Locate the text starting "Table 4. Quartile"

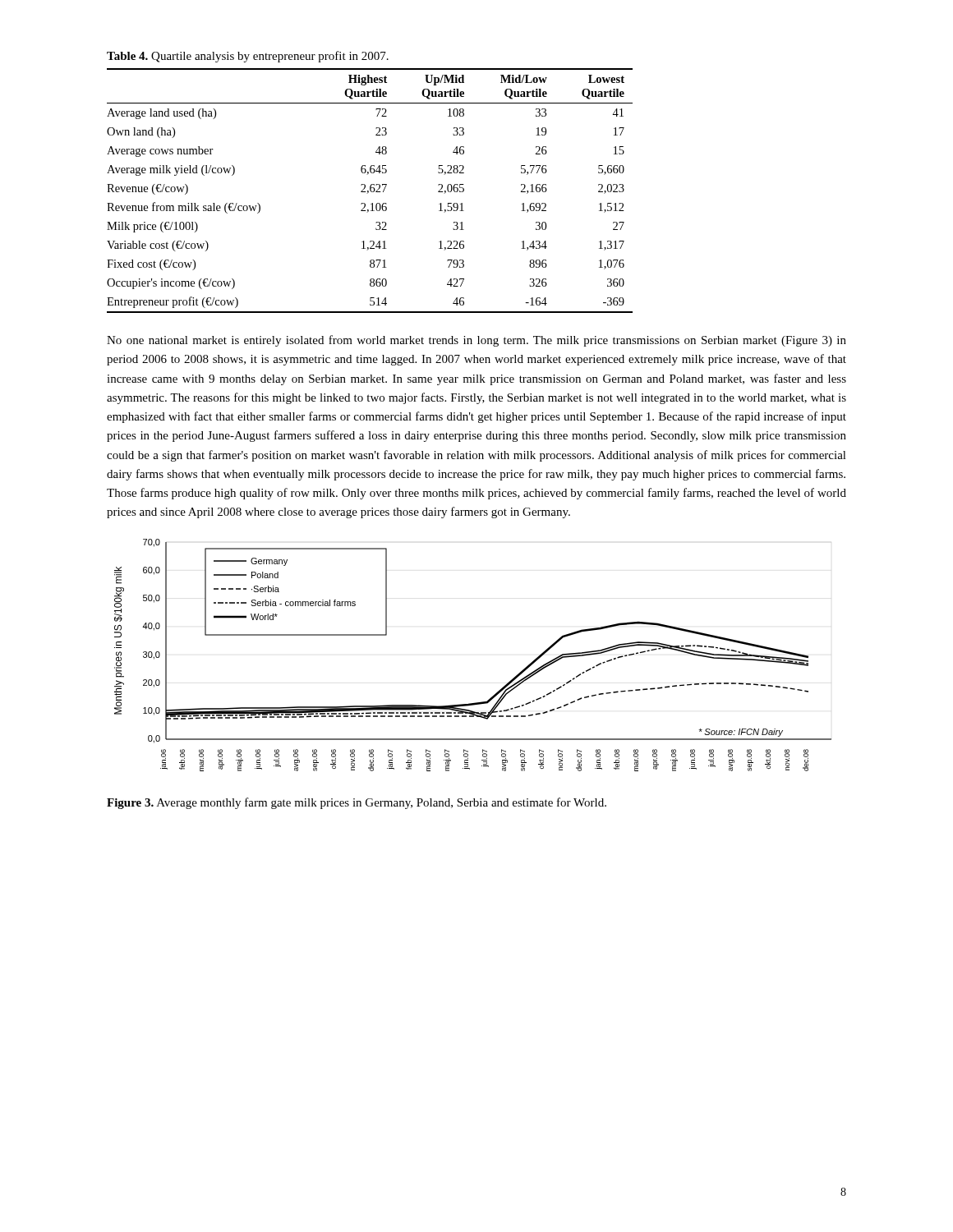248,56
